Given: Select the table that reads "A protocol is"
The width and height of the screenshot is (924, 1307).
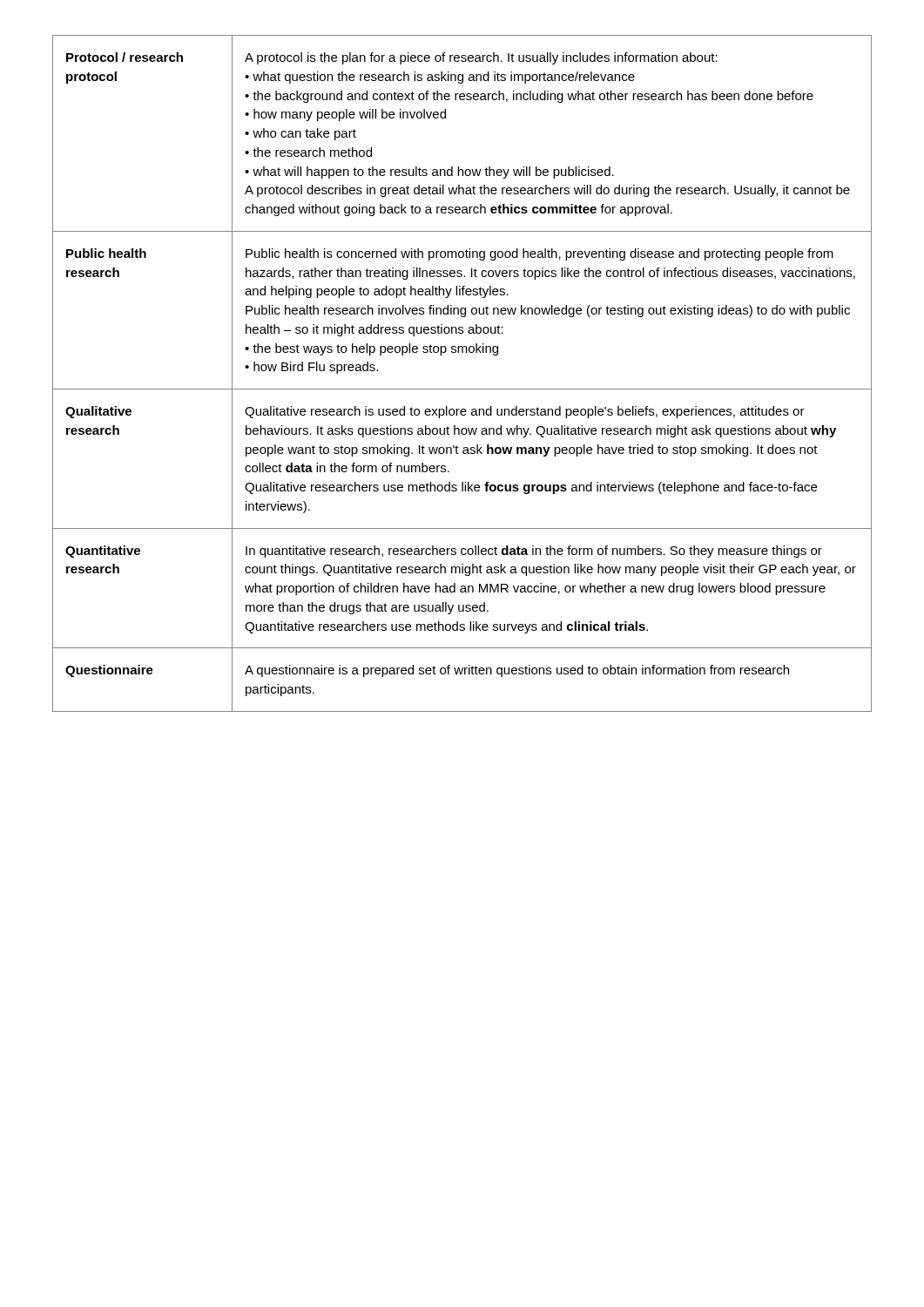Looking at the screenshot, I should pos(462,373).
